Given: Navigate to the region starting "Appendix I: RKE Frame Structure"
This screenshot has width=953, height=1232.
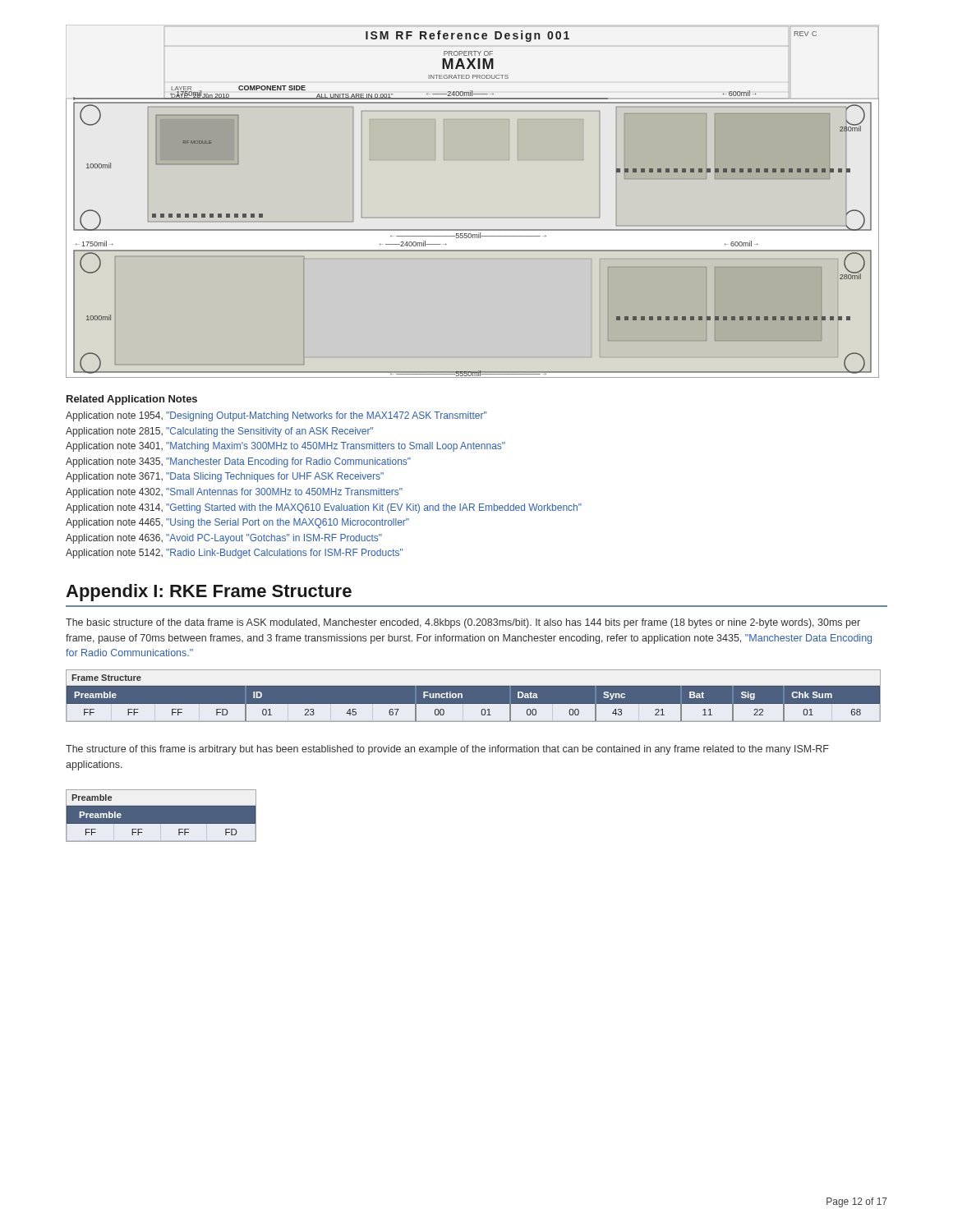Looking at the screenshot, I should [x=209, y=591].
